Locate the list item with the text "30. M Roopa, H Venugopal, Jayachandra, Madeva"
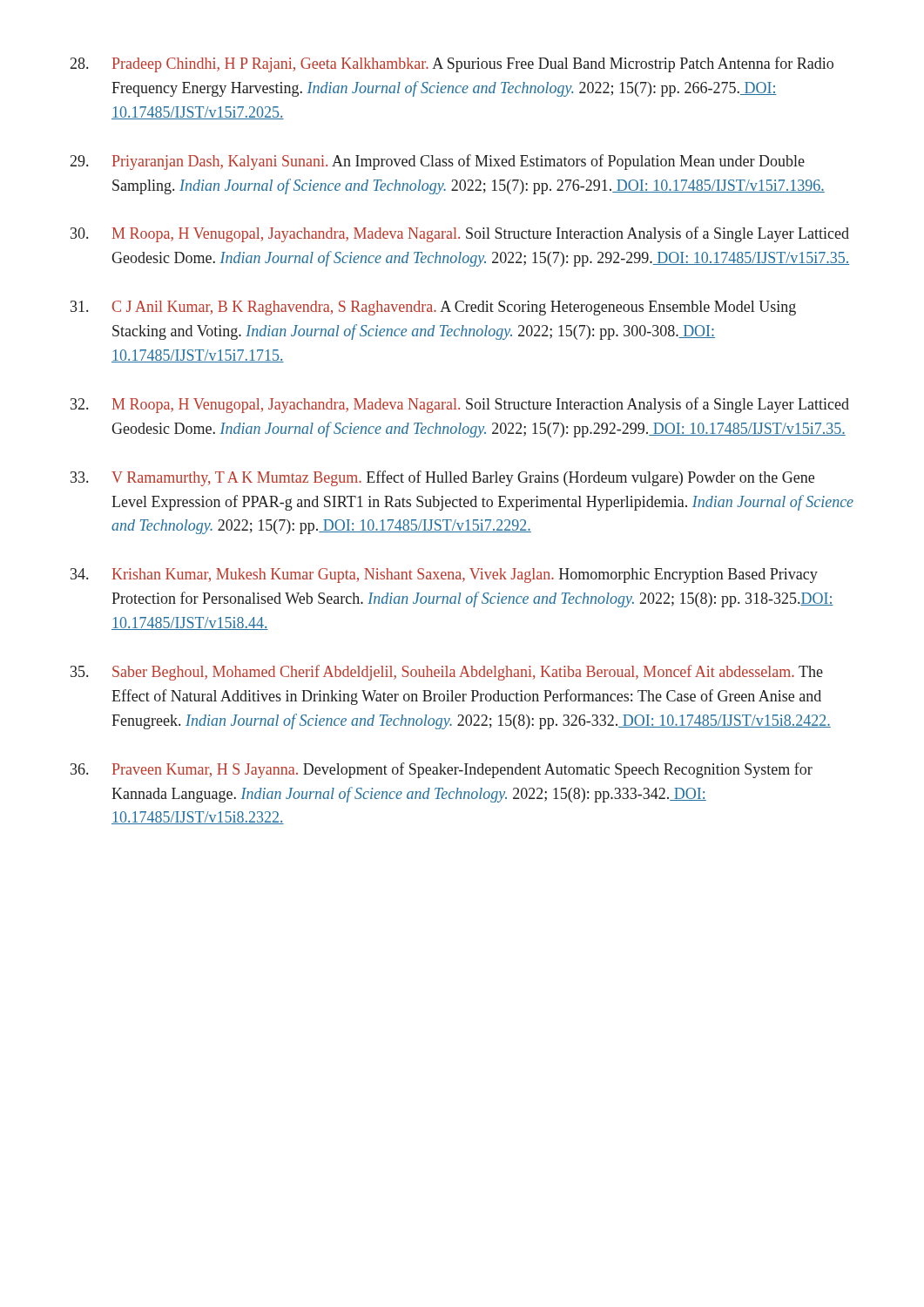 coord(462,247)
